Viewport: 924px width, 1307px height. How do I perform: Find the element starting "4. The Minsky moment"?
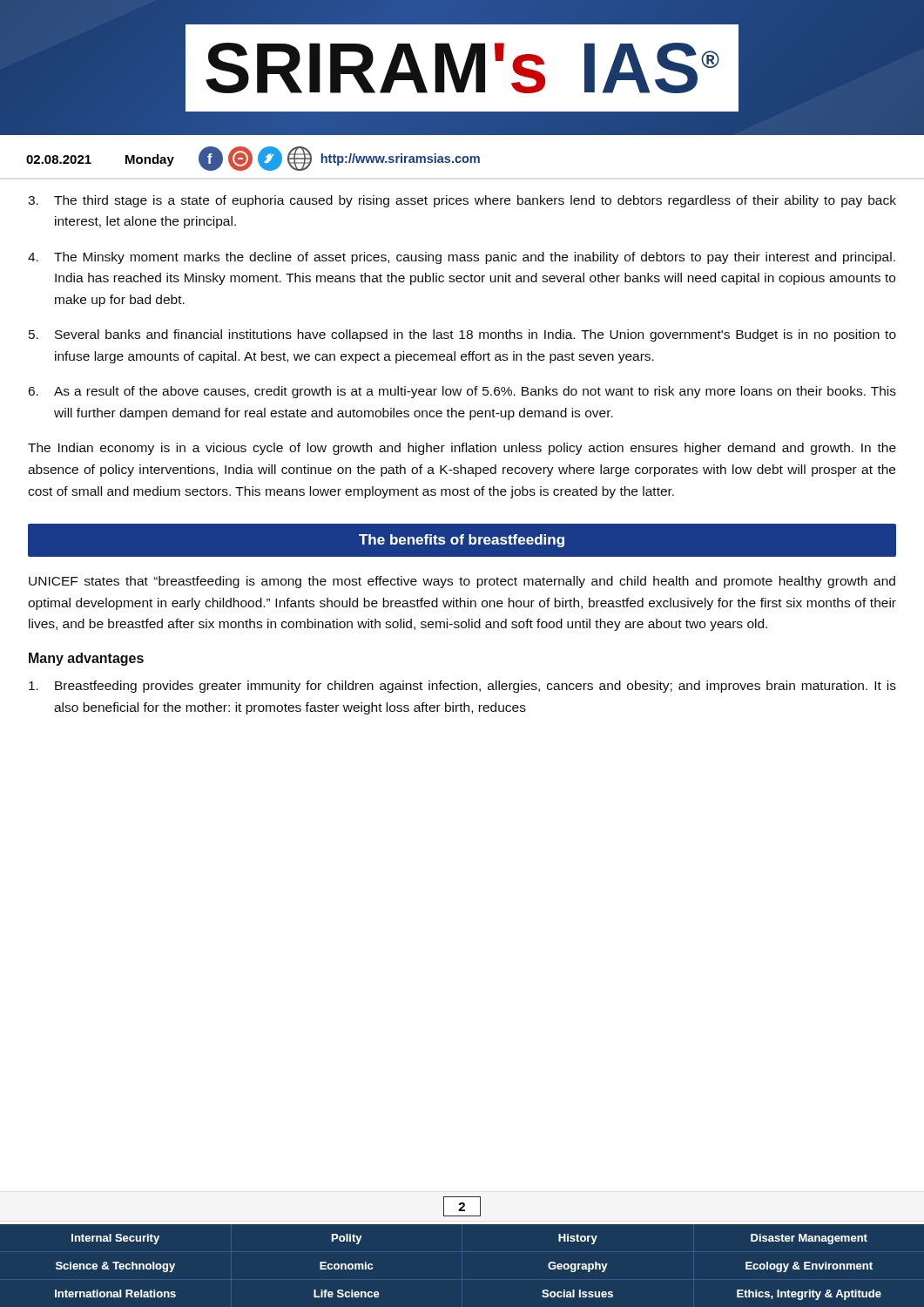462,279
